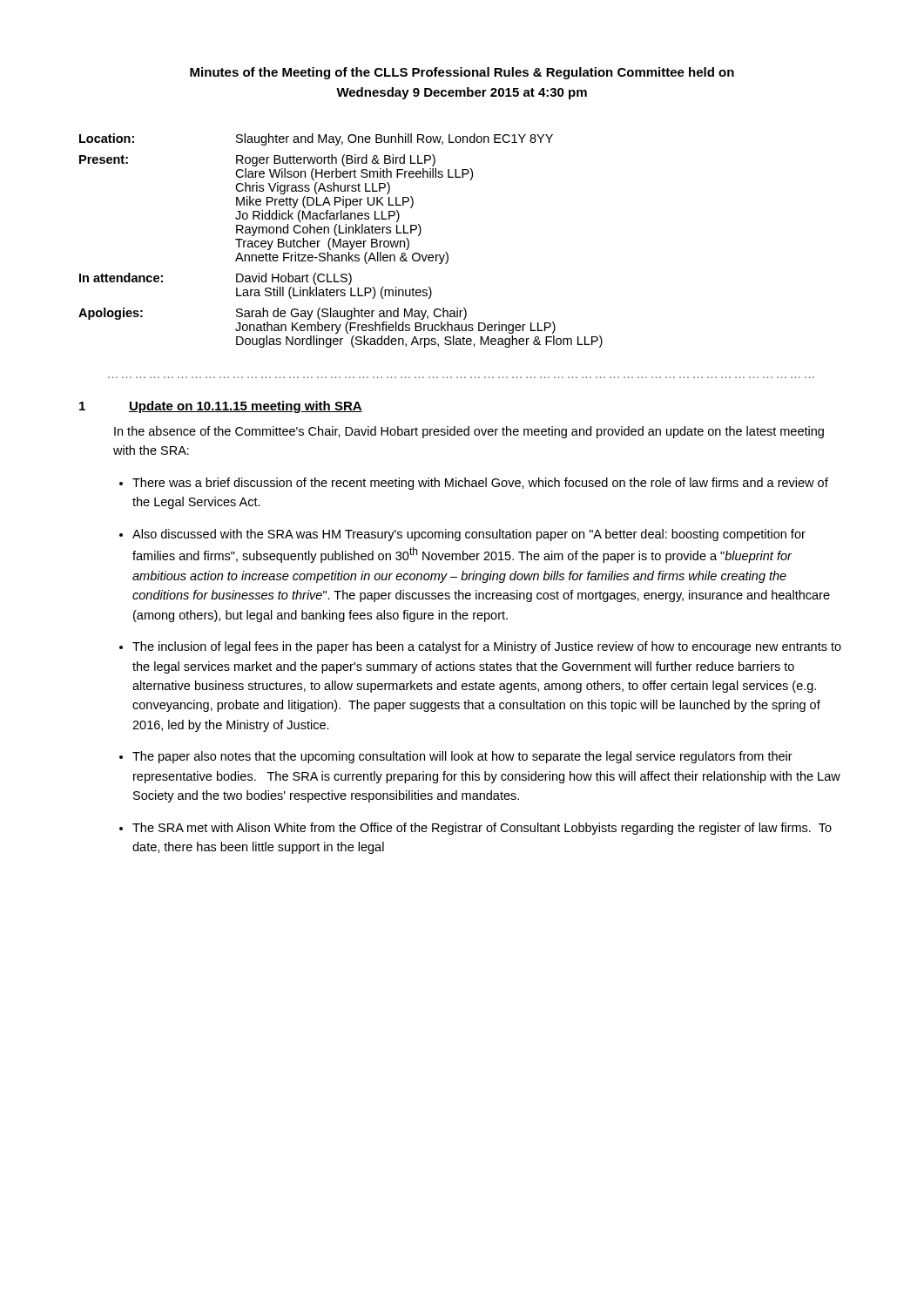Point to the text starting "1 Update on 10.11.15 meeting with"
Viewport: 924px width, 1307px height.
(x=220, y=406)
